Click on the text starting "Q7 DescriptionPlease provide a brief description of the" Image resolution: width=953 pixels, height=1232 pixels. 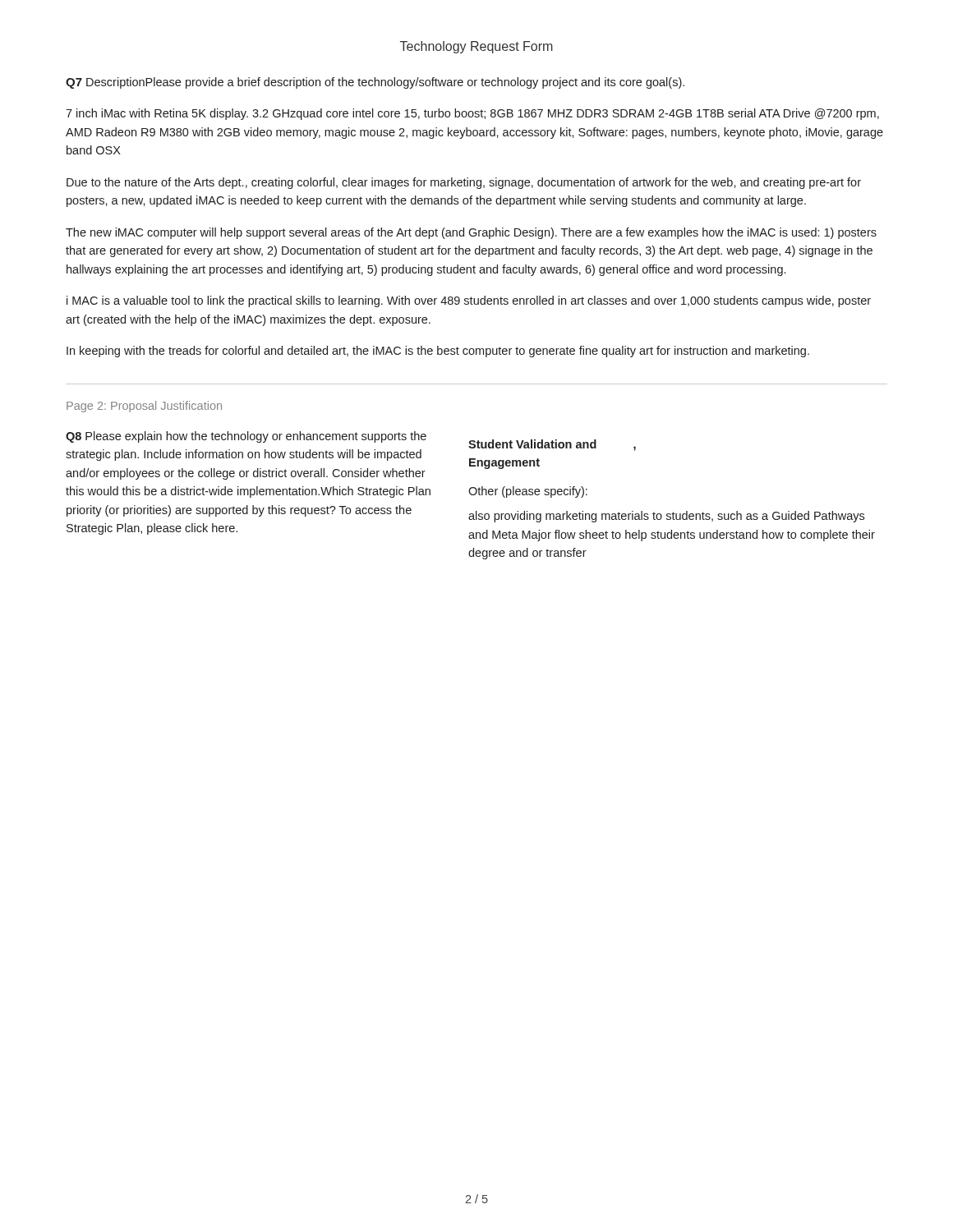tap(376, 82)
